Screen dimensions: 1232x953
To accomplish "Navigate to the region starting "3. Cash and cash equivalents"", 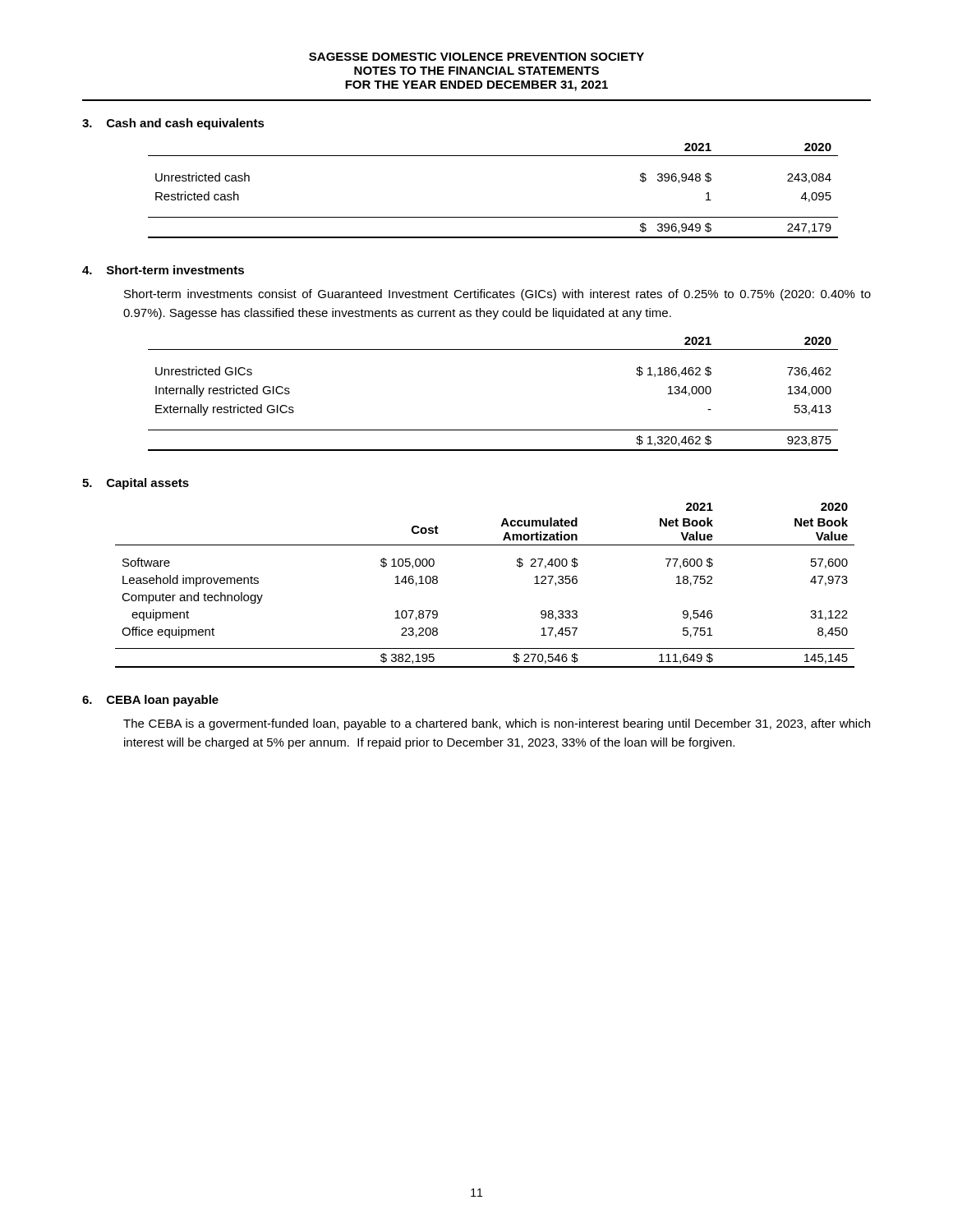I will click(x=173, y=123).
